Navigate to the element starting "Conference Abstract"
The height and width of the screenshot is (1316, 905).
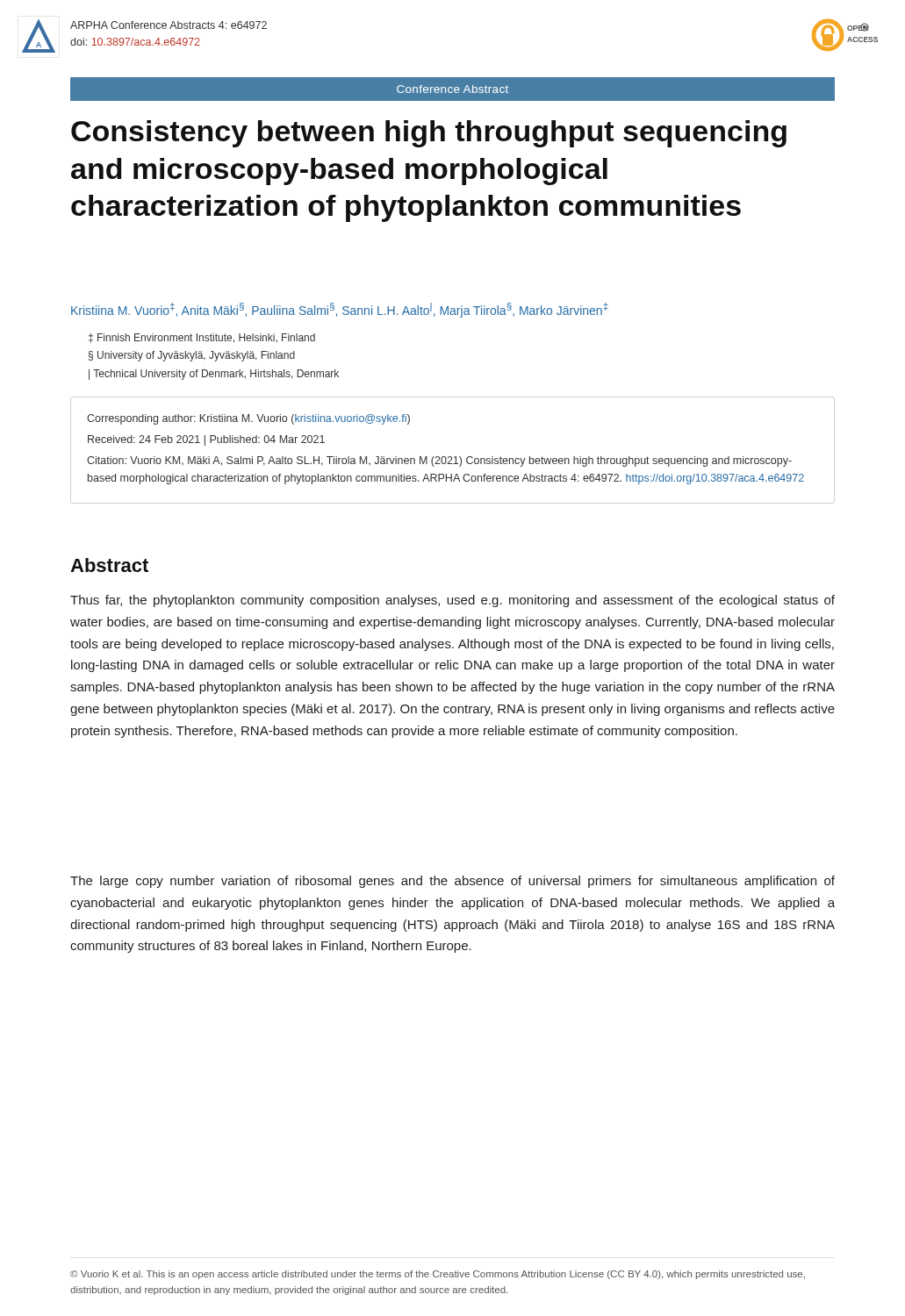click(452, 89)
